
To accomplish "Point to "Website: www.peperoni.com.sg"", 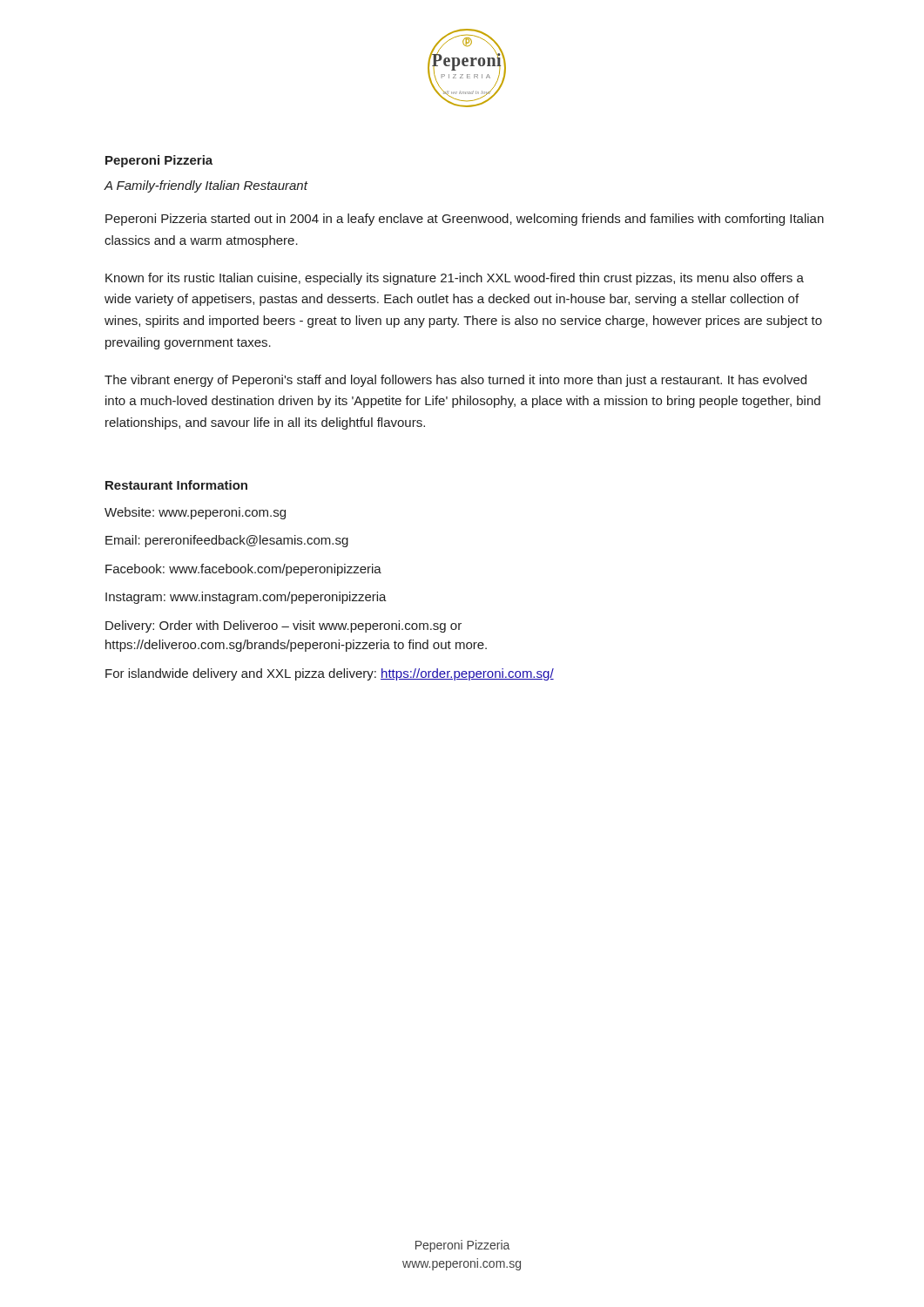I will (196, 512).
